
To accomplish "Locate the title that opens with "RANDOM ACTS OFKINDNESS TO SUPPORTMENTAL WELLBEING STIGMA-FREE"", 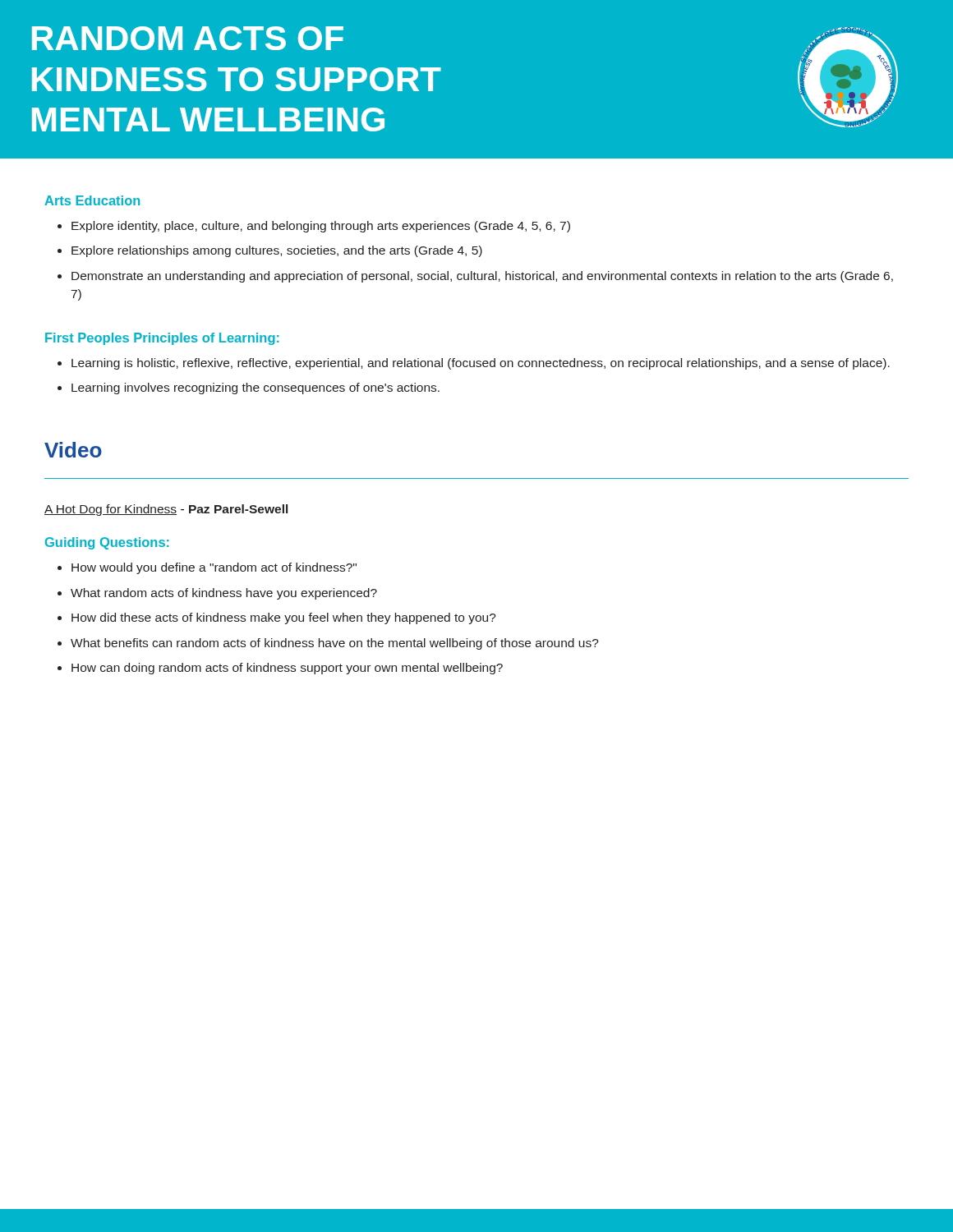I will click(479, 79).
